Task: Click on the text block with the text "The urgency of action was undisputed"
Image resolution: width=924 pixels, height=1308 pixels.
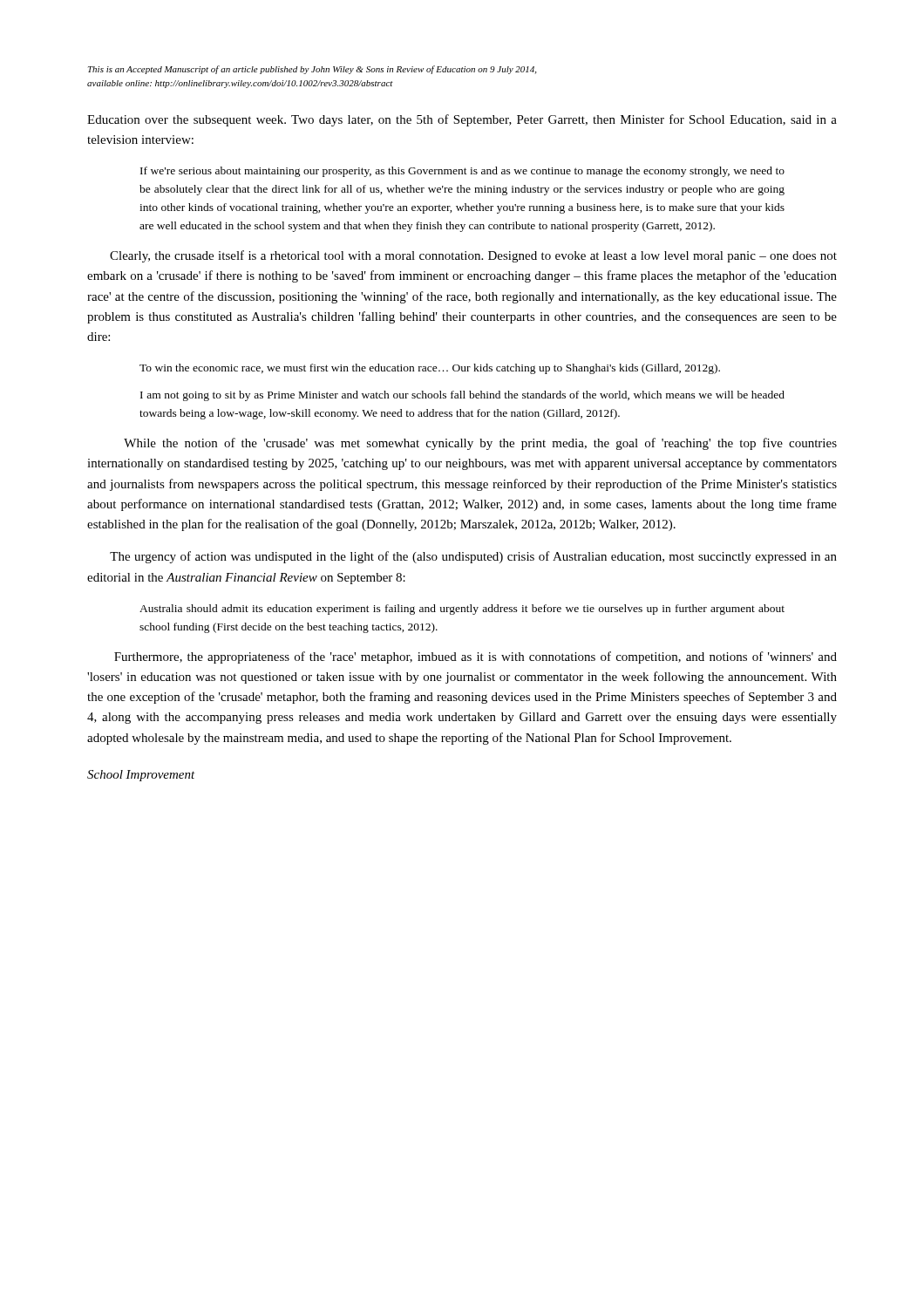Action: (x=462, y=567)
